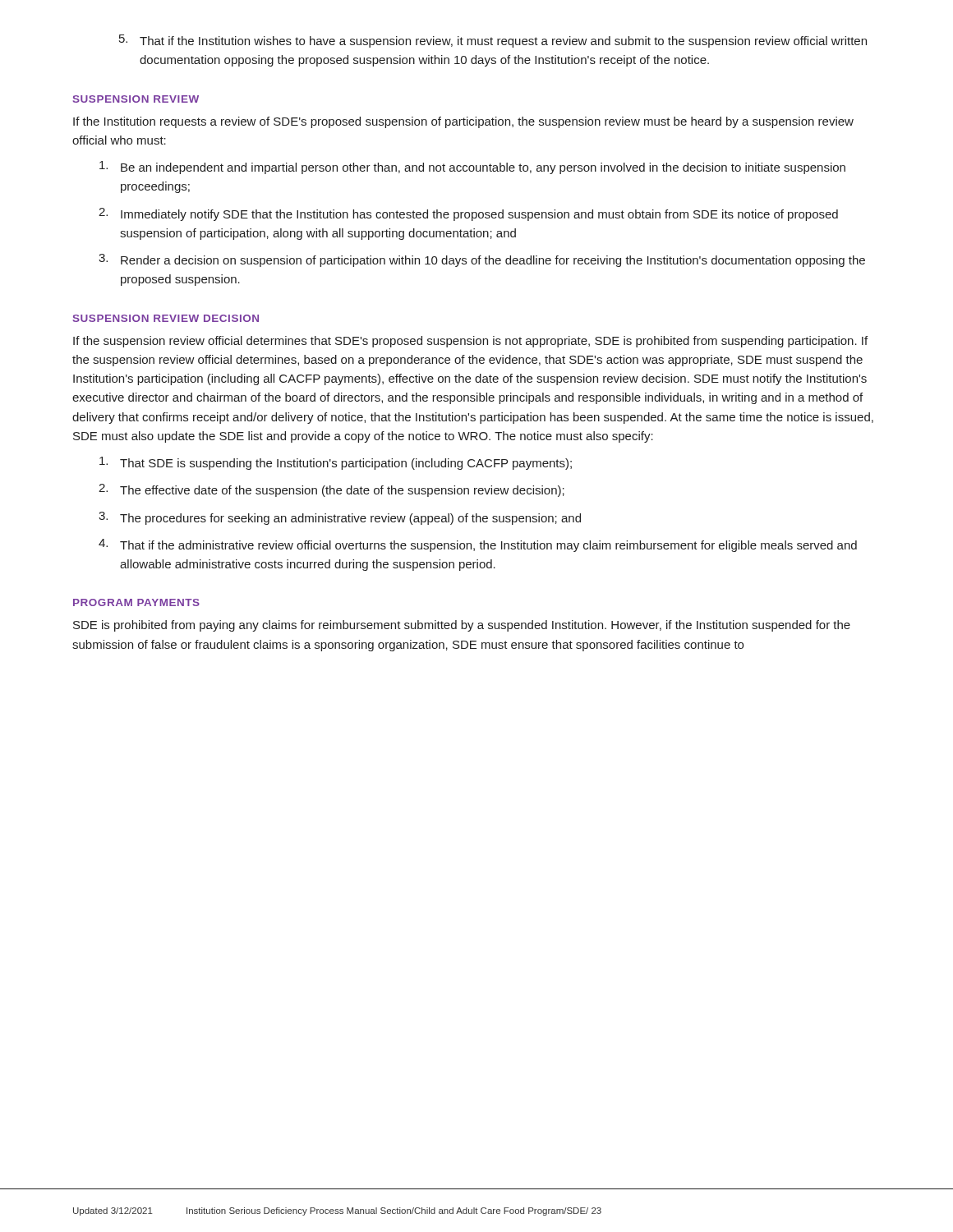Click the passage that begins "3. Render a decision on suspension"

click(x=490, y=270)
